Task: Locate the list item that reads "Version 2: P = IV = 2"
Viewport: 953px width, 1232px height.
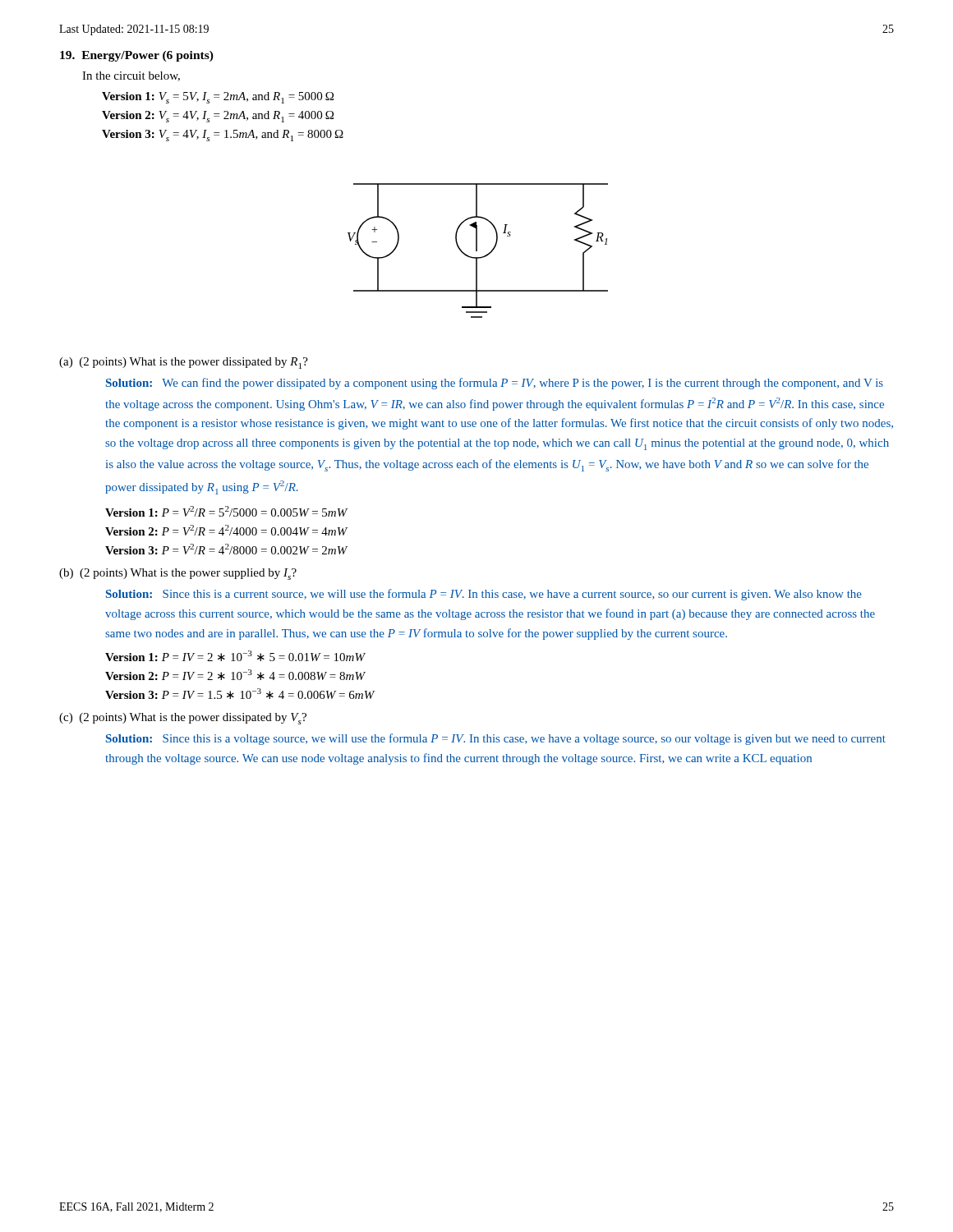Action: [235, 675]
